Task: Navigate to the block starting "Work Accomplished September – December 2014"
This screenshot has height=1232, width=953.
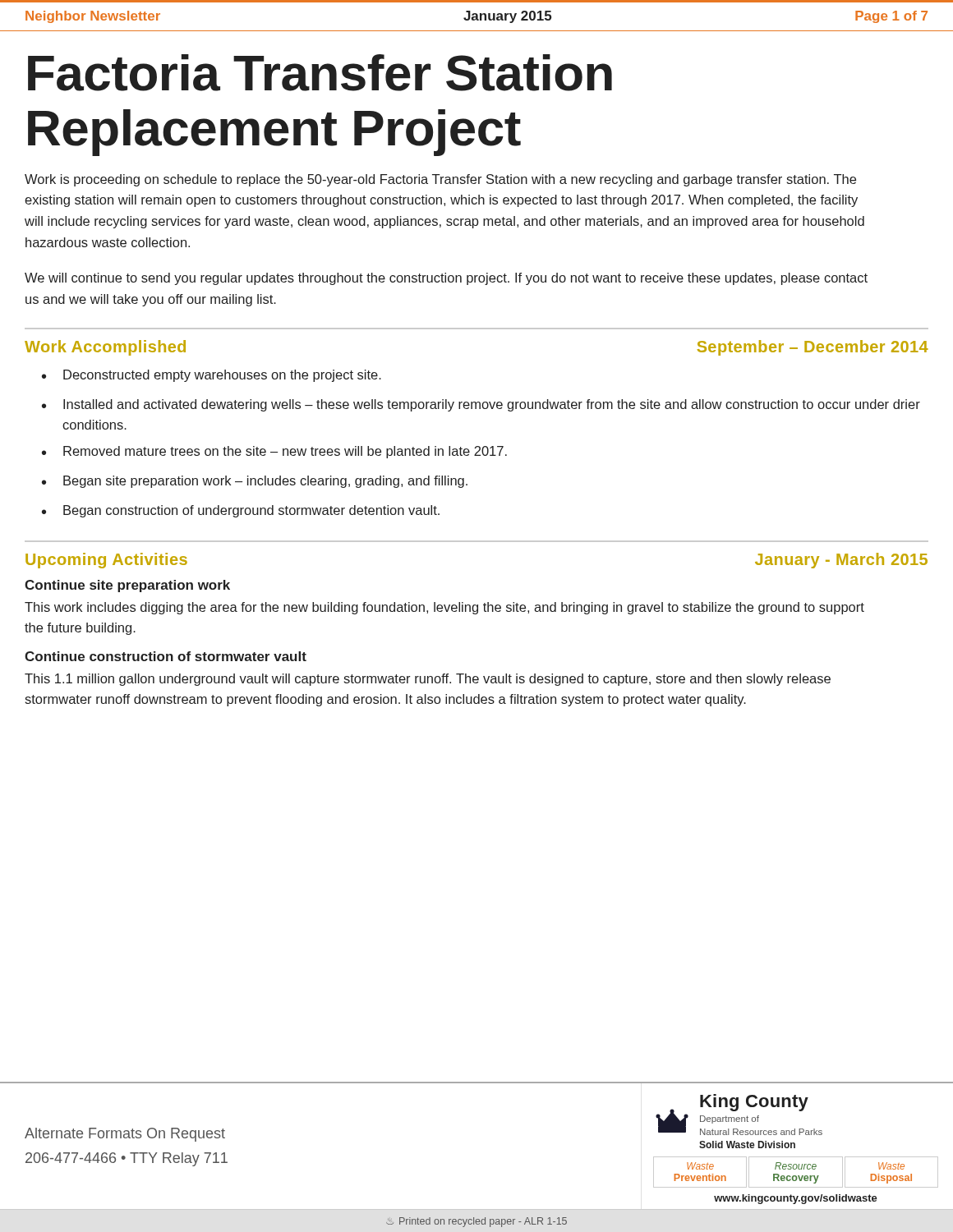Action: (x=109, y=349)
